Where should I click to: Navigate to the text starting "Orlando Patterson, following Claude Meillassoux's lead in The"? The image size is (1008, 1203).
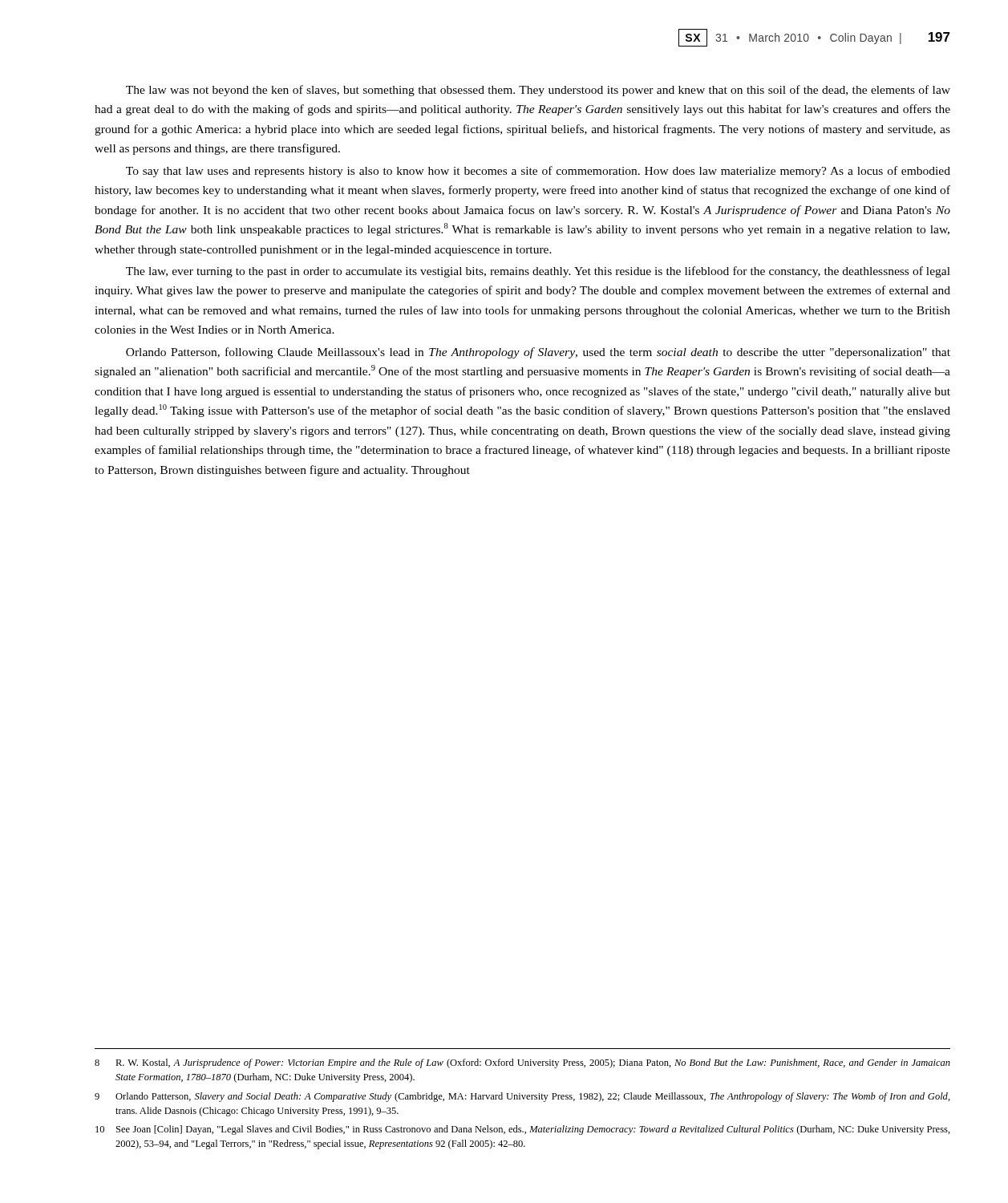point(522,410)
